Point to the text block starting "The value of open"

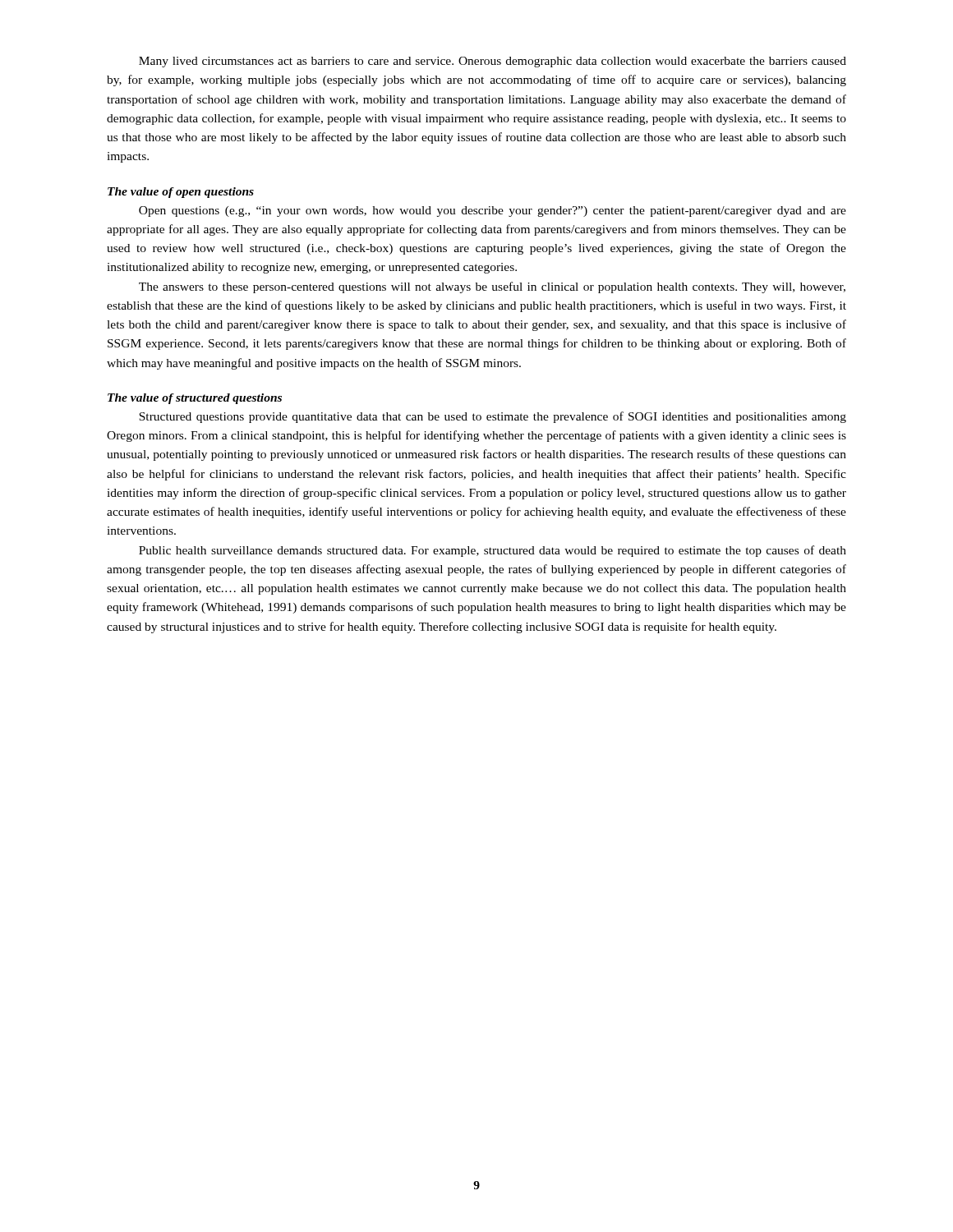coord(180,191)
